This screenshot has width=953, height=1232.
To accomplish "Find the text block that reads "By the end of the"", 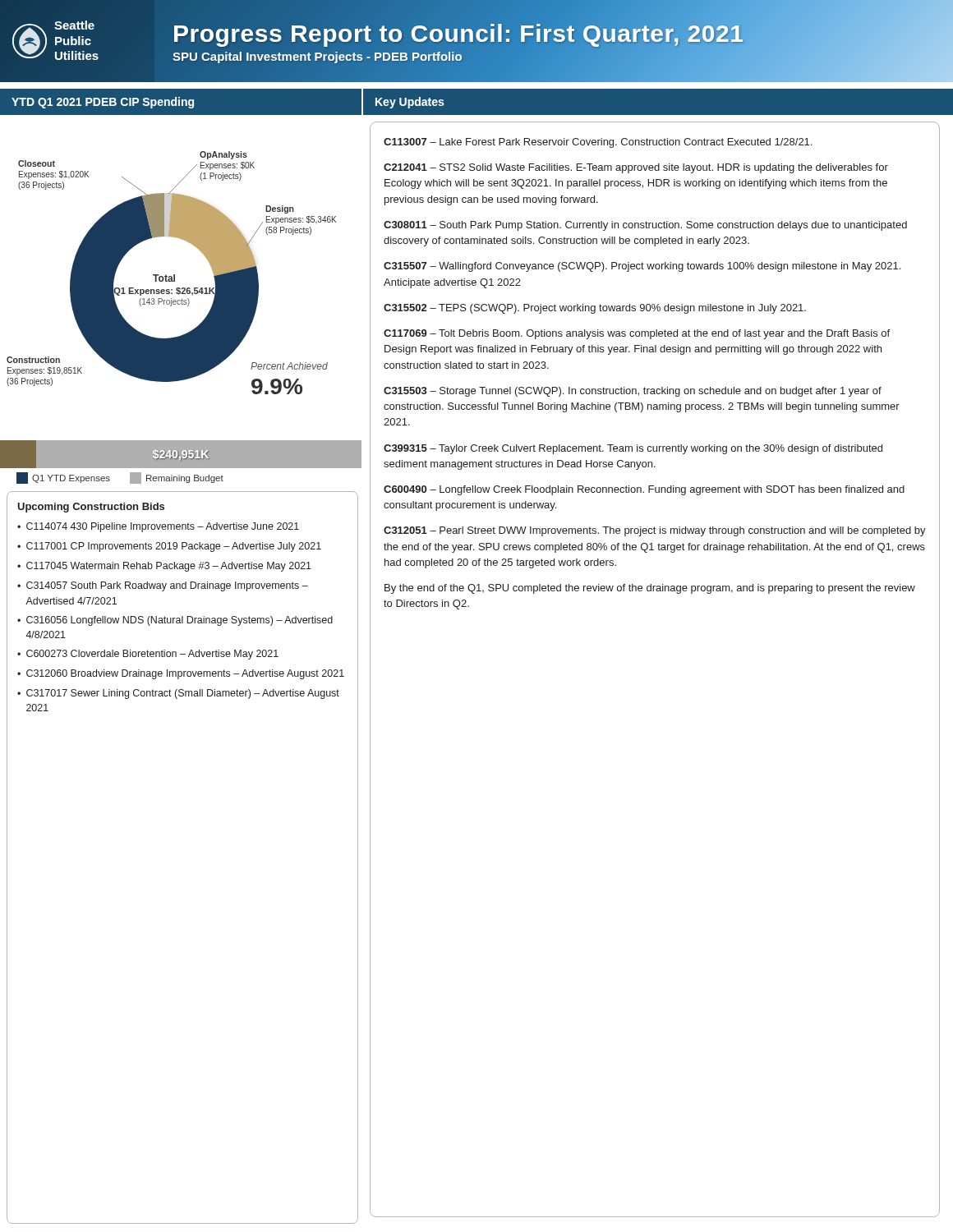I will tap(649, 596).
